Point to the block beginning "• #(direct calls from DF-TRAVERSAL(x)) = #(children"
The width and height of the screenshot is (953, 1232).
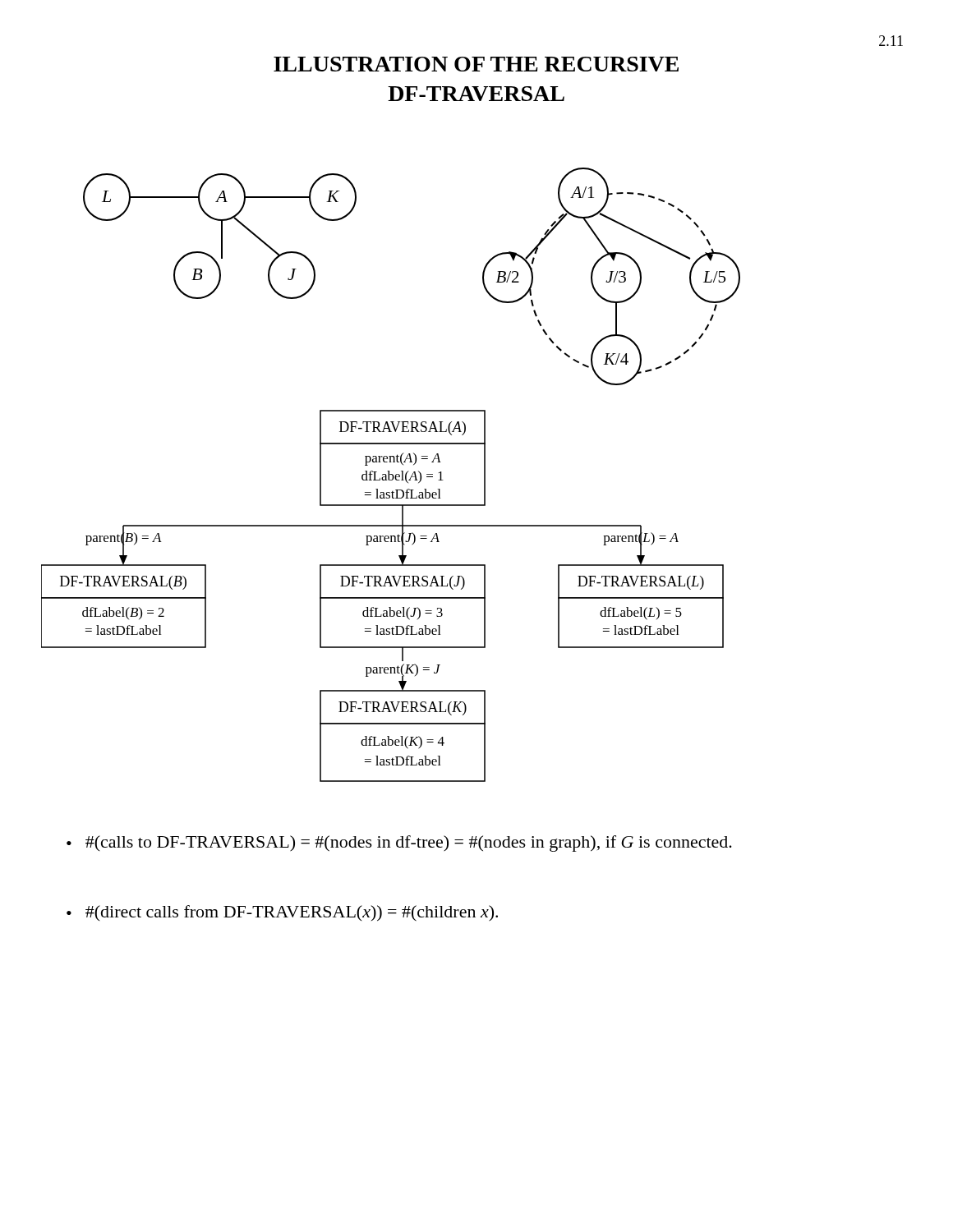tap(282, 913)
